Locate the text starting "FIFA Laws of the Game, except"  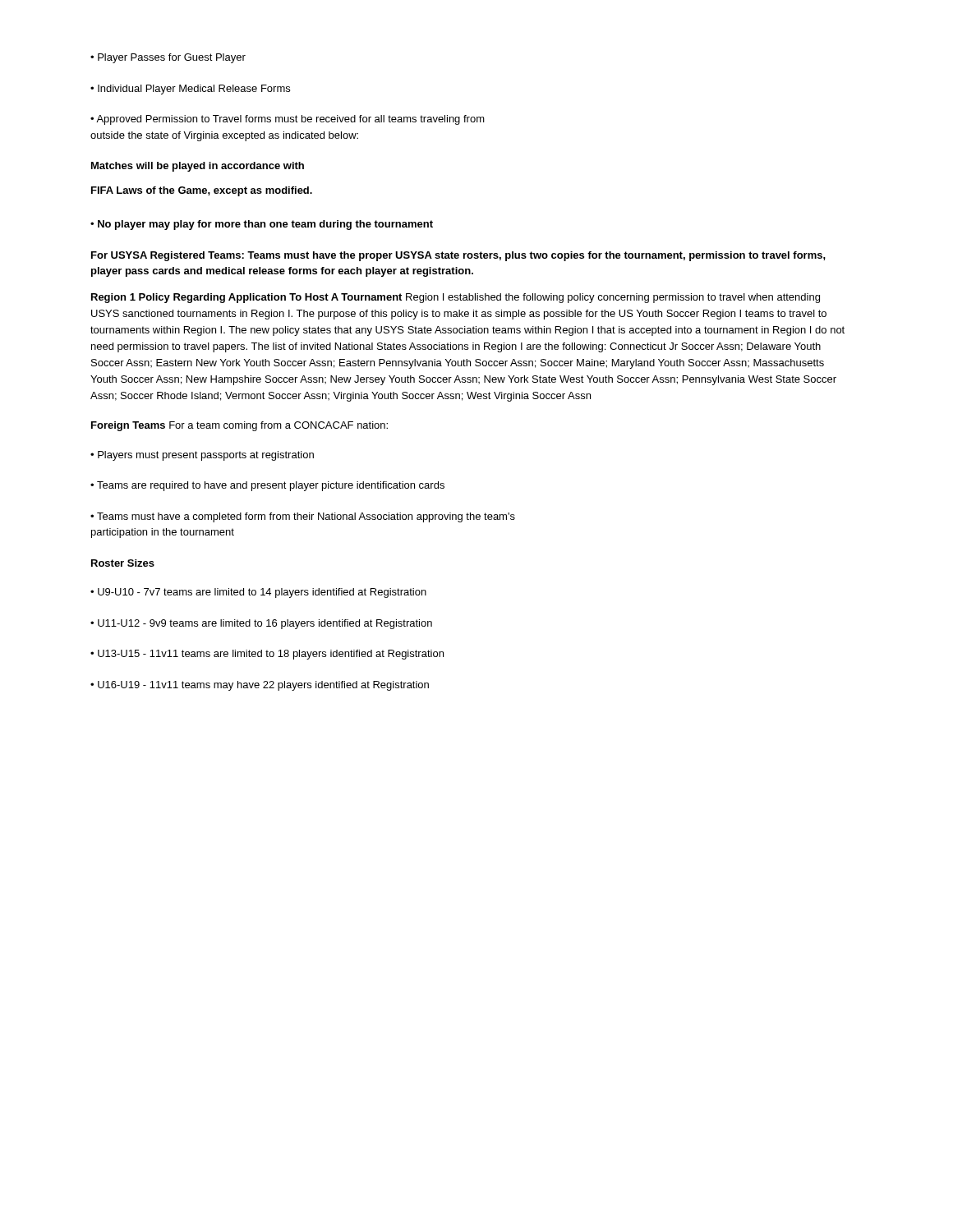tap(201, 190)
